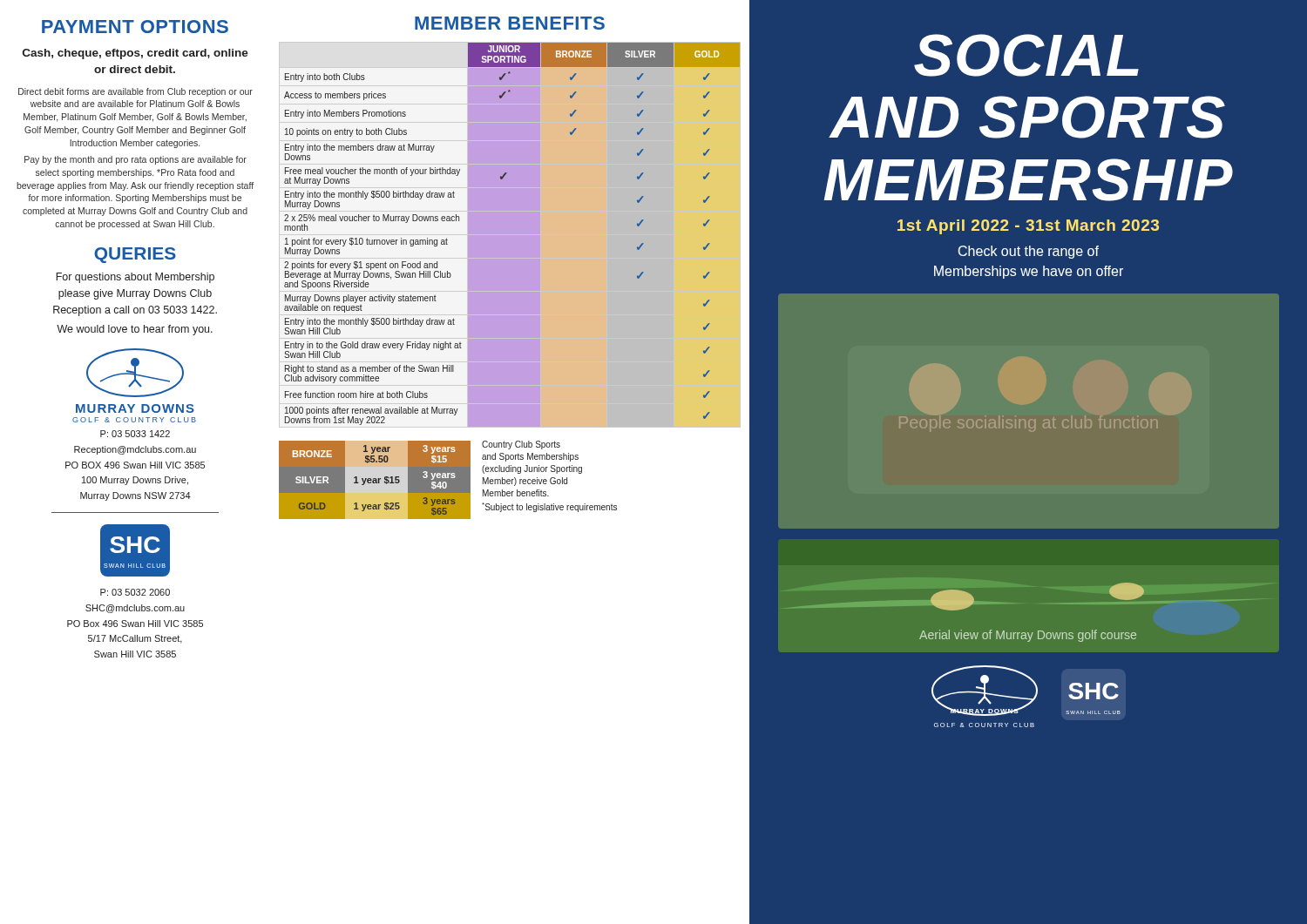Locate the text starting "For questions about Membershipplease give Murray Downs ClubReception"
Image resolution: width=1307 pixels, height=924 pixels.
[x=135, y=294]
